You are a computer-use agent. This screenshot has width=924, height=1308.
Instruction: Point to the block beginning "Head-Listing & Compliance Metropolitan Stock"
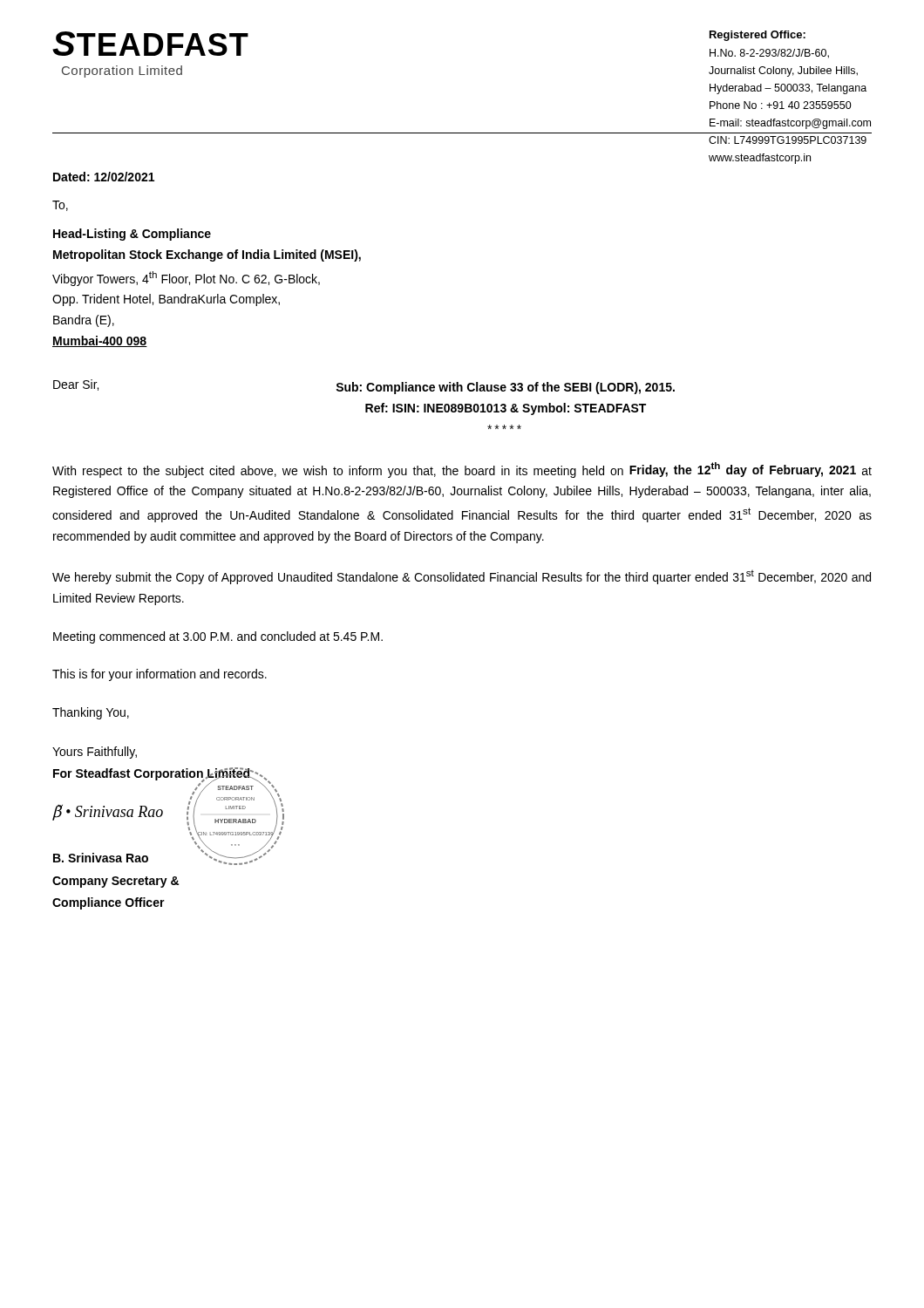click(132, 235)
